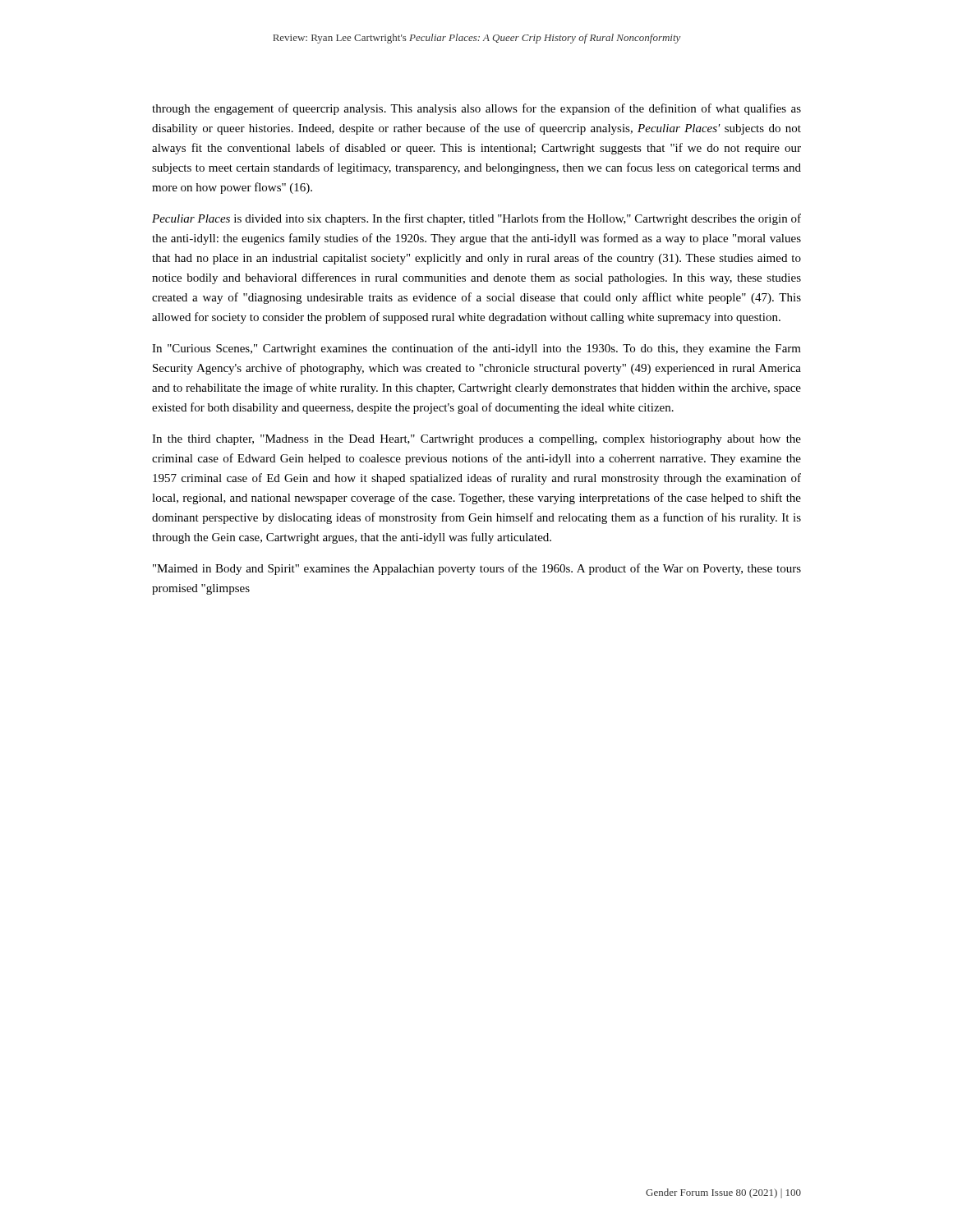Click the passage that begins "Peculiar Places is divided into"
953x1232 pixels.
click(x=476, y=268)
